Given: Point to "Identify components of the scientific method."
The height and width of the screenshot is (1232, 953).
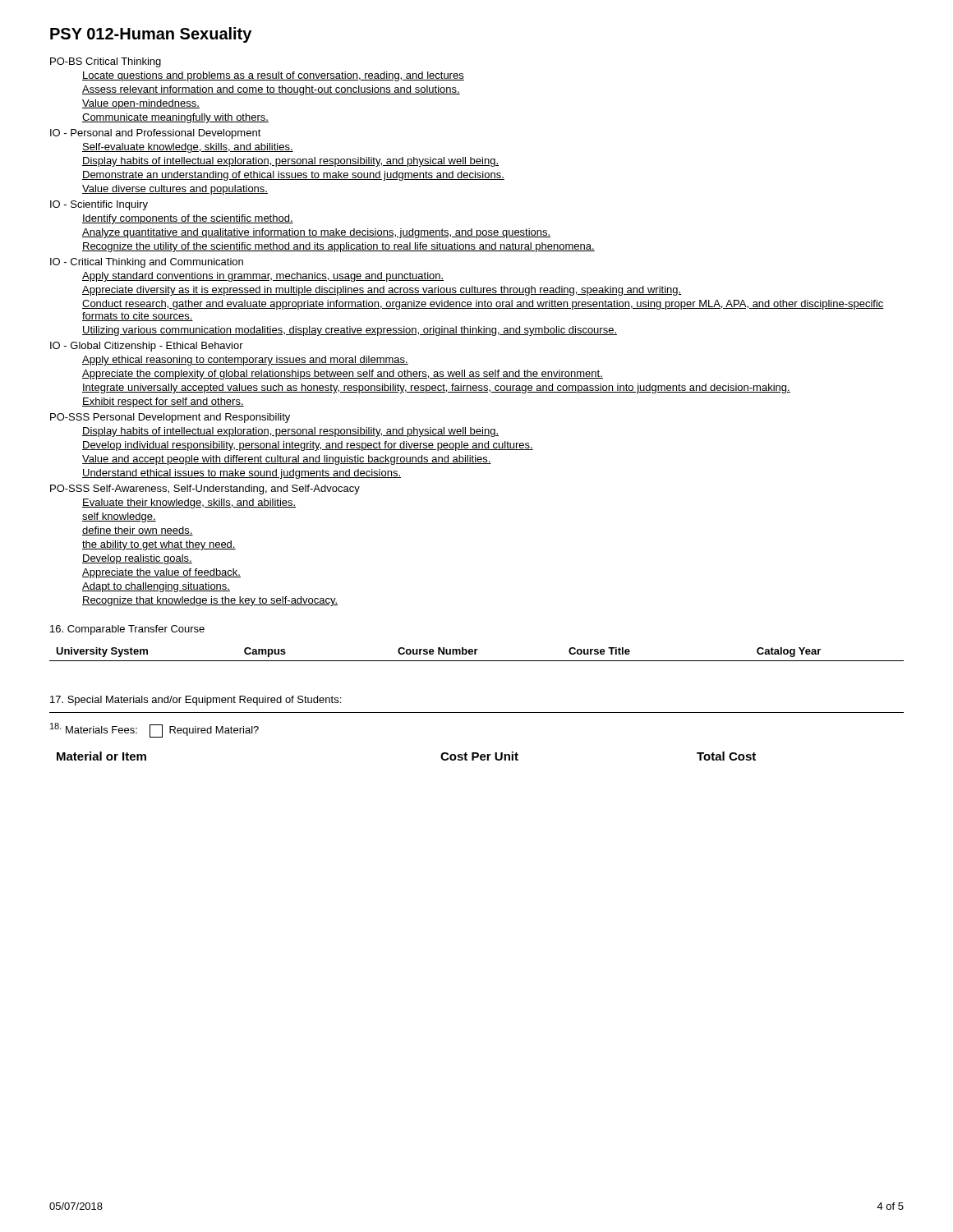Looking at the screenshot, I should (188, 218).
